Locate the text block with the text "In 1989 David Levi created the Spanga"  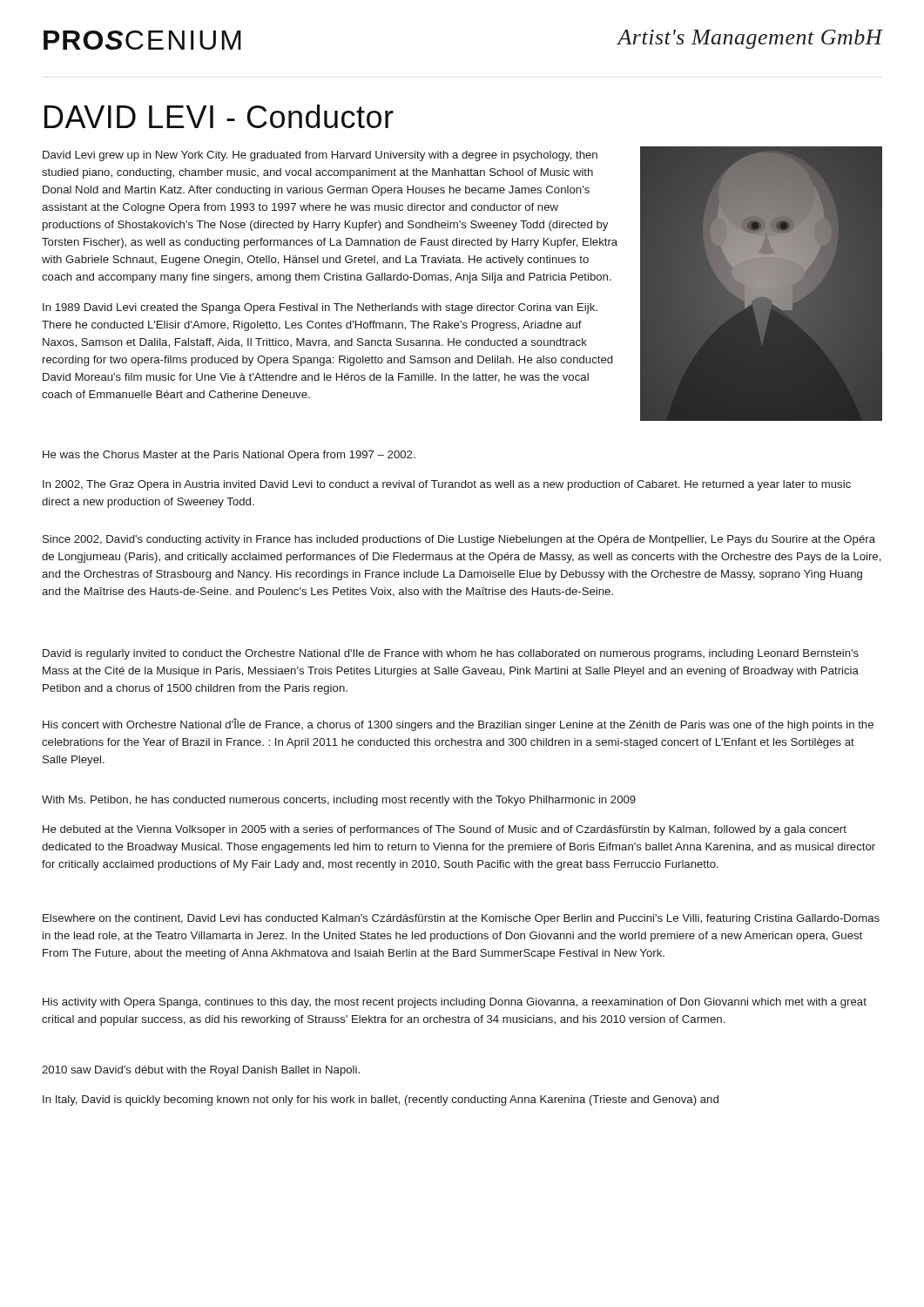click(327, 350)
